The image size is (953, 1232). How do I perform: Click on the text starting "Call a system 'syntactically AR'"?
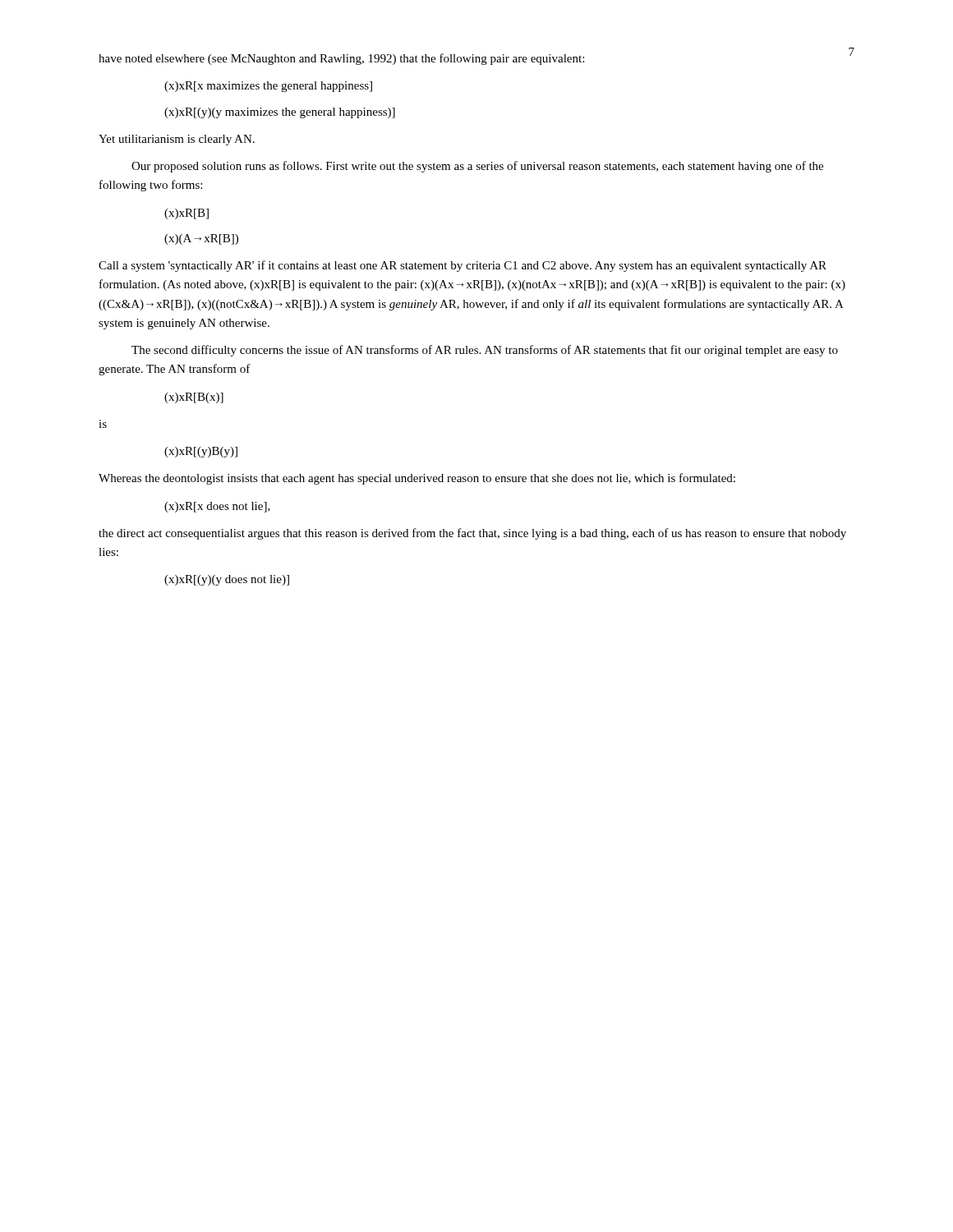pos(472,294)
